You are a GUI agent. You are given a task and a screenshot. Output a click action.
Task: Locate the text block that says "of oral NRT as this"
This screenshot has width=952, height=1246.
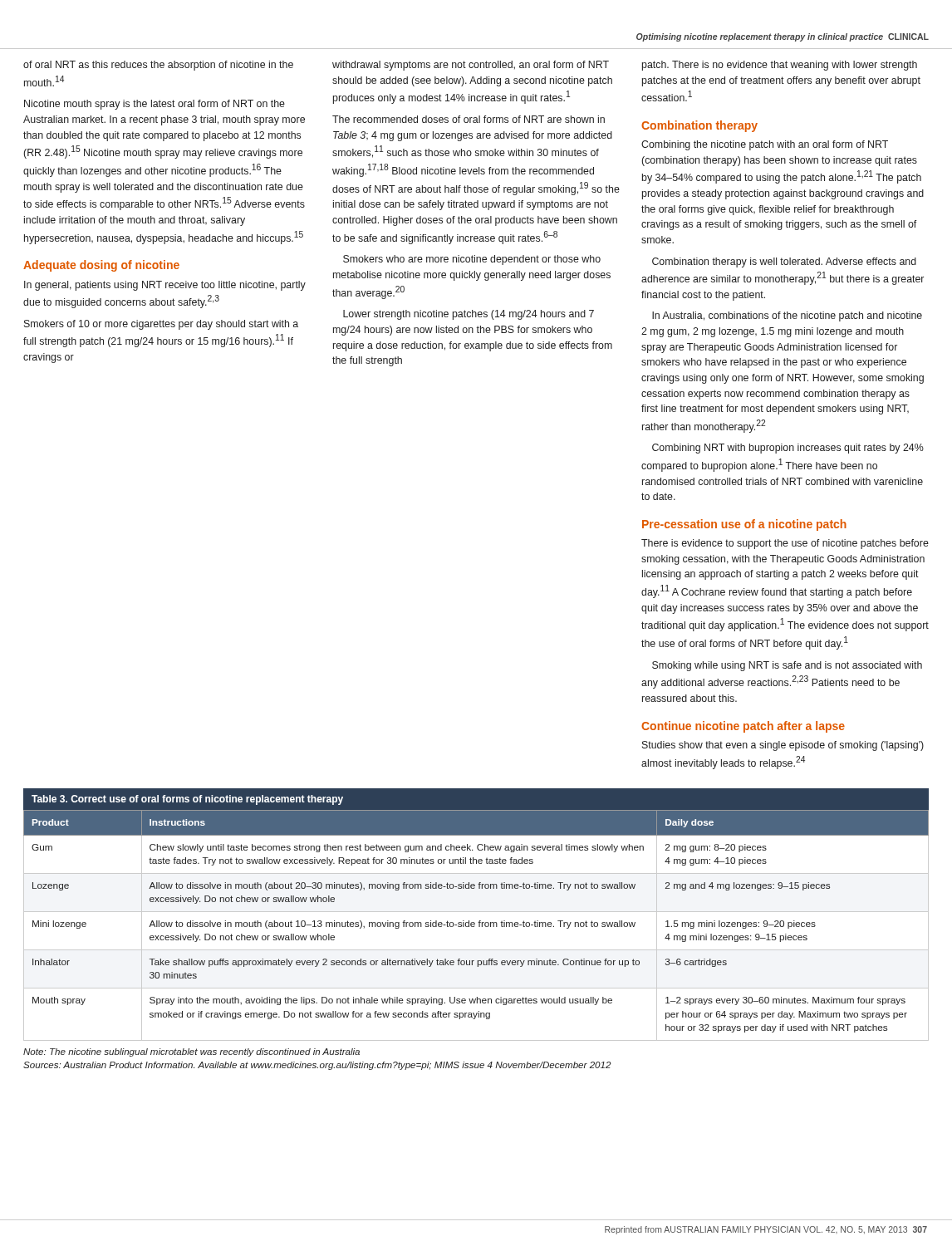pyautogui.click(x=167, y=152)
